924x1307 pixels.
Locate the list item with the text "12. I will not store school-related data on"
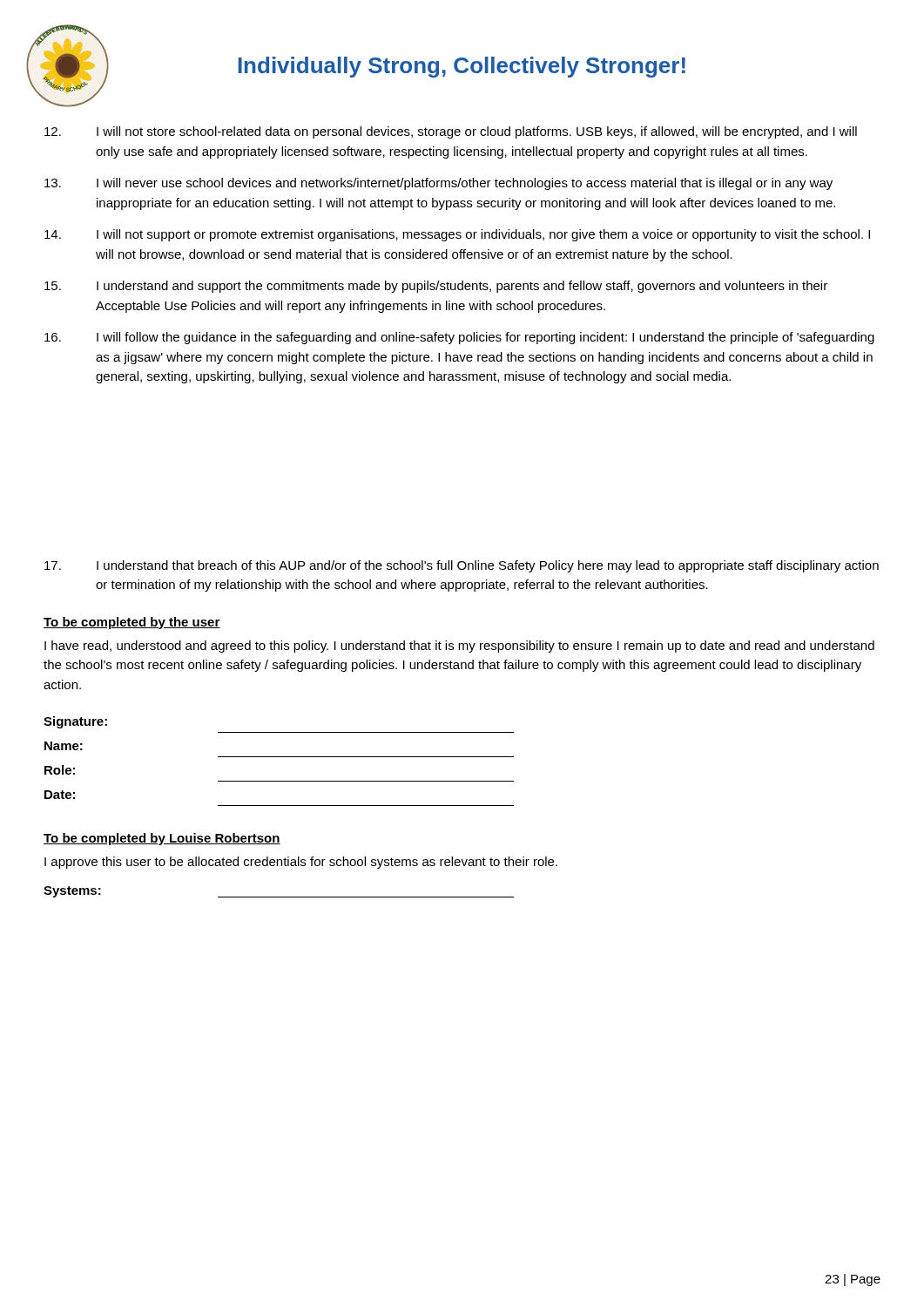(x=462, y=142)
